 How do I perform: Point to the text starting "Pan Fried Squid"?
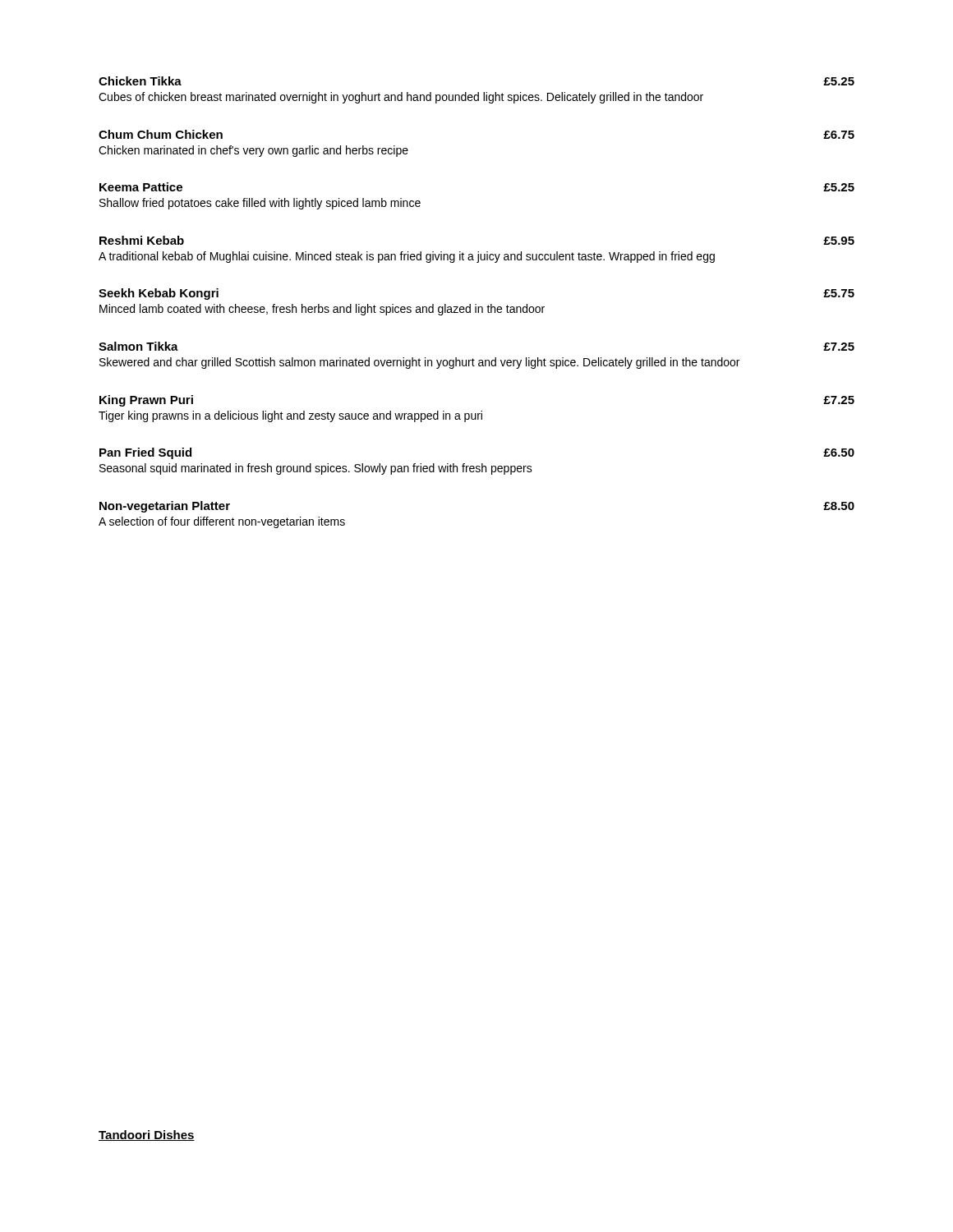(476, 461)
